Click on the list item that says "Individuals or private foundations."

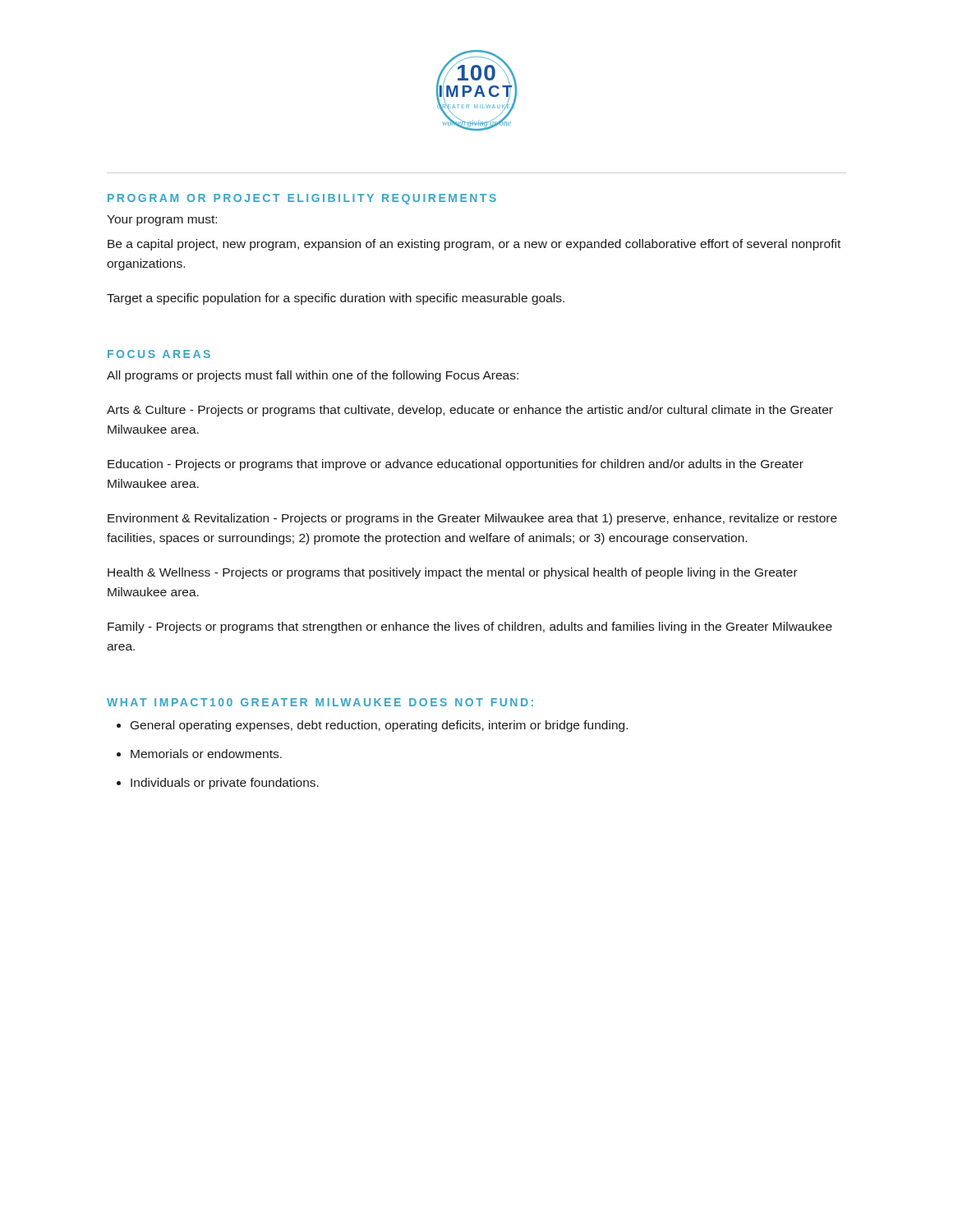pos(225,782)
